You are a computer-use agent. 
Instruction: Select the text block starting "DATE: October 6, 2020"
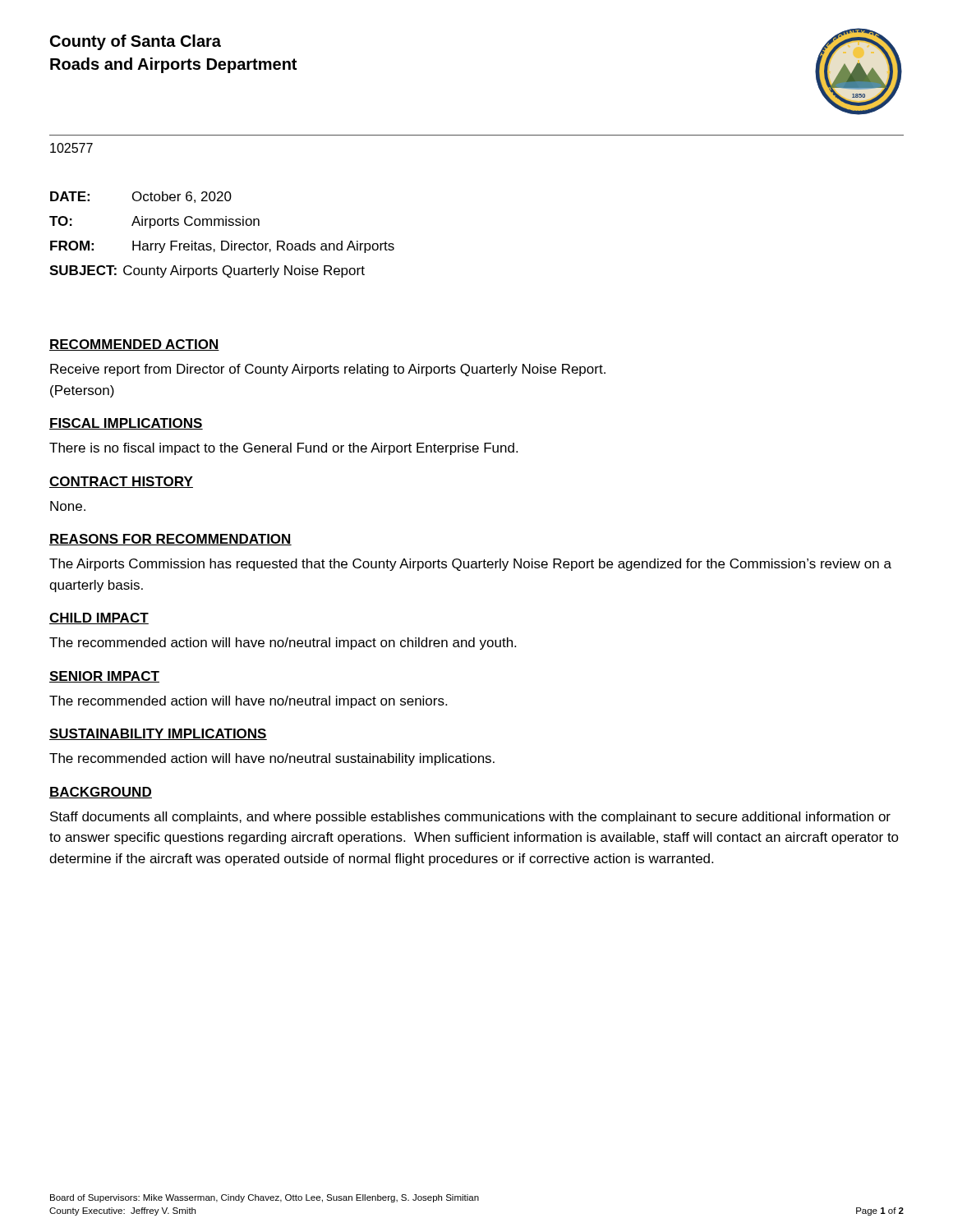tap(140, 197)
